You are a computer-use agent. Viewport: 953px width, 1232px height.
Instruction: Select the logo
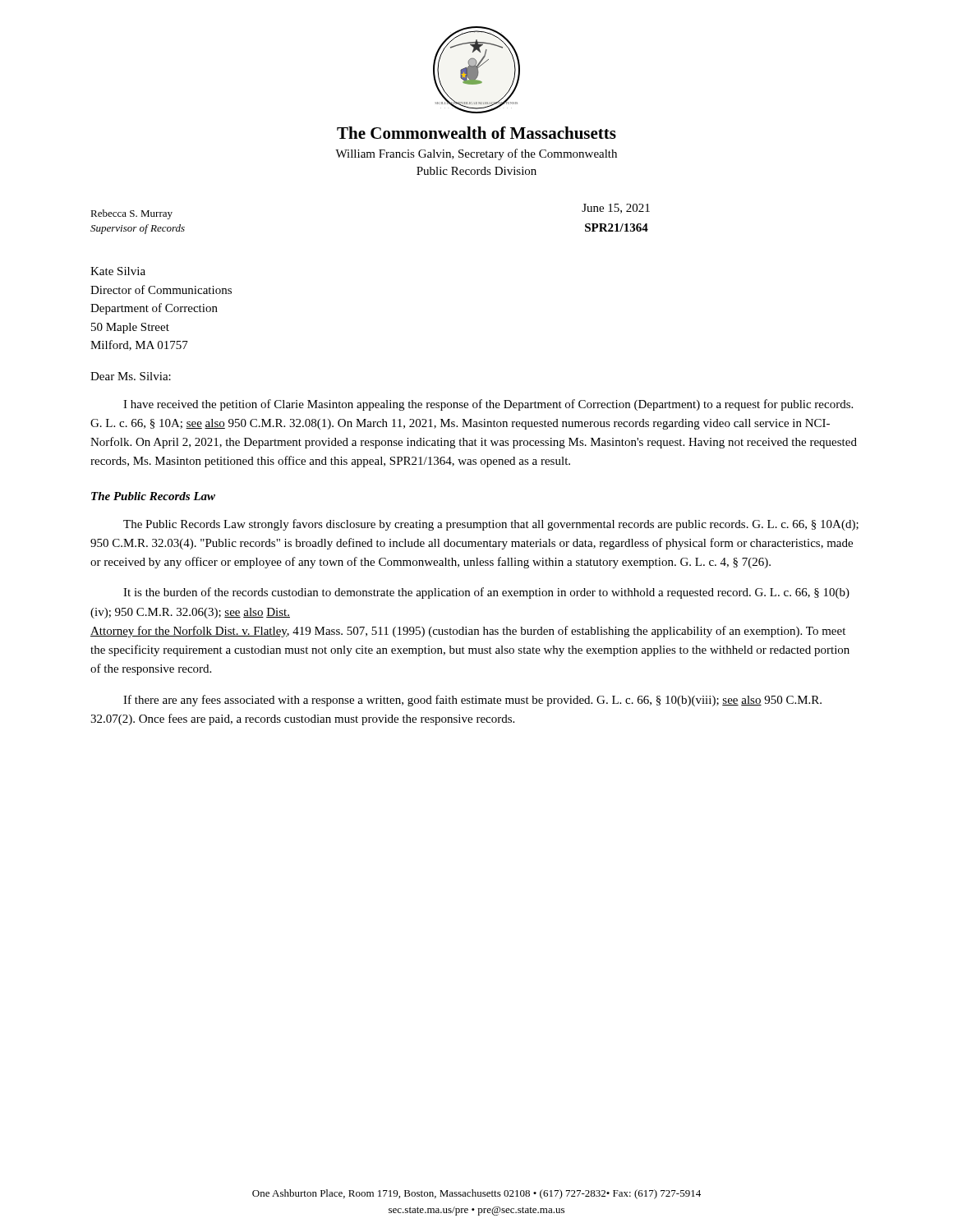(476, 70)
